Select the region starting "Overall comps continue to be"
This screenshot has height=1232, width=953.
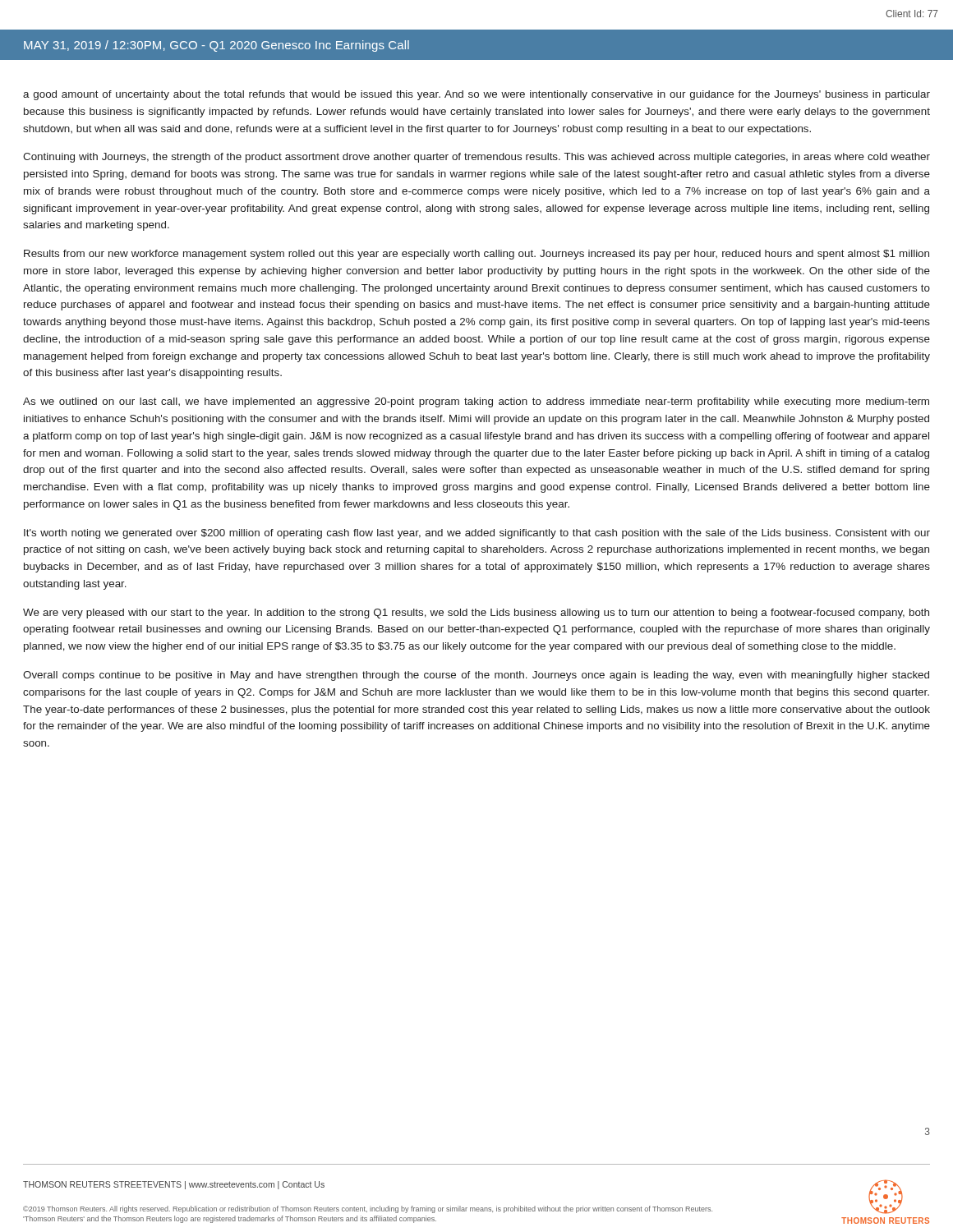(476, 709)
